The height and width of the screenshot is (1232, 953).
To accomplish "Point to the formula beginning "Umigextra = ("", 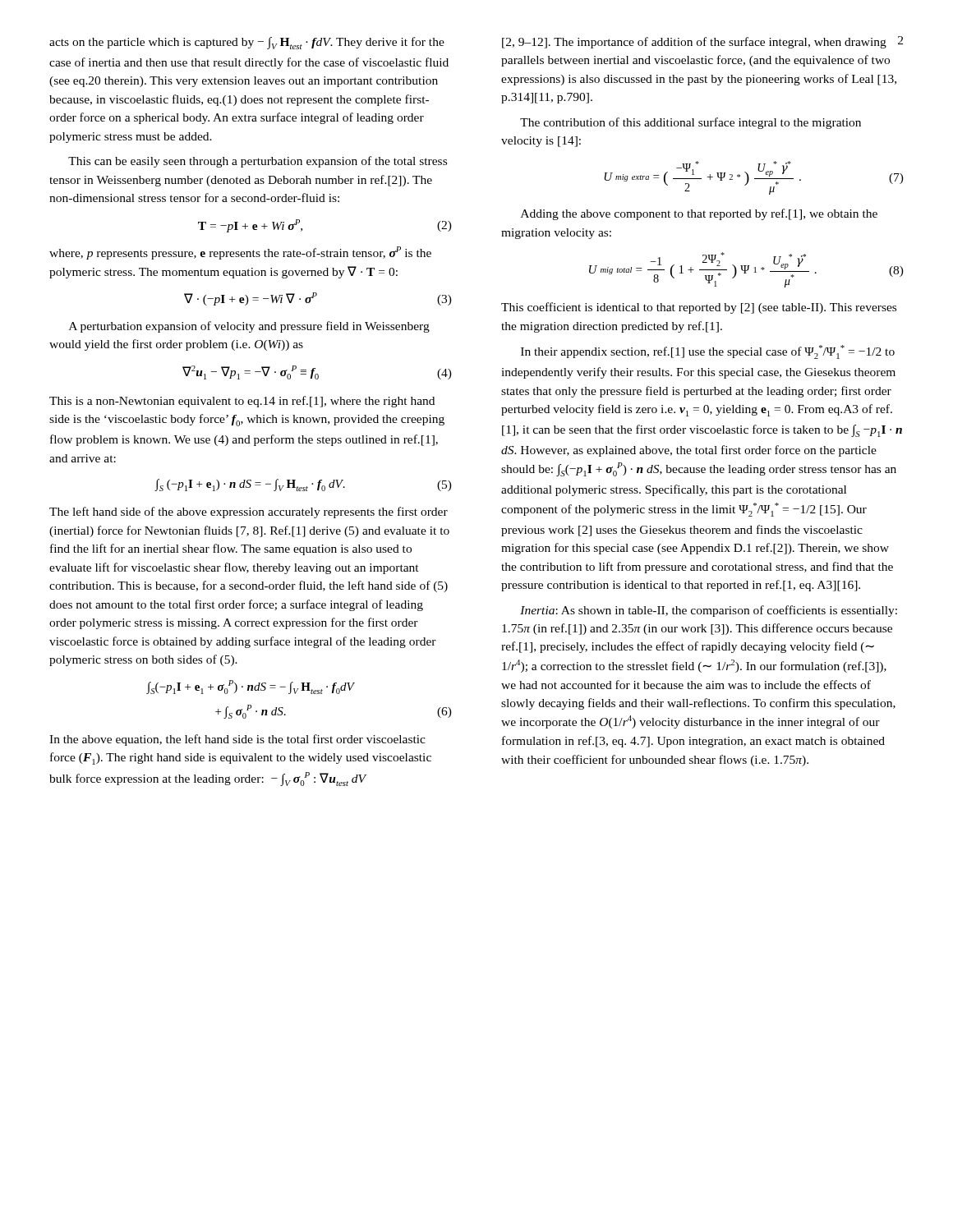I will [702, 177].
